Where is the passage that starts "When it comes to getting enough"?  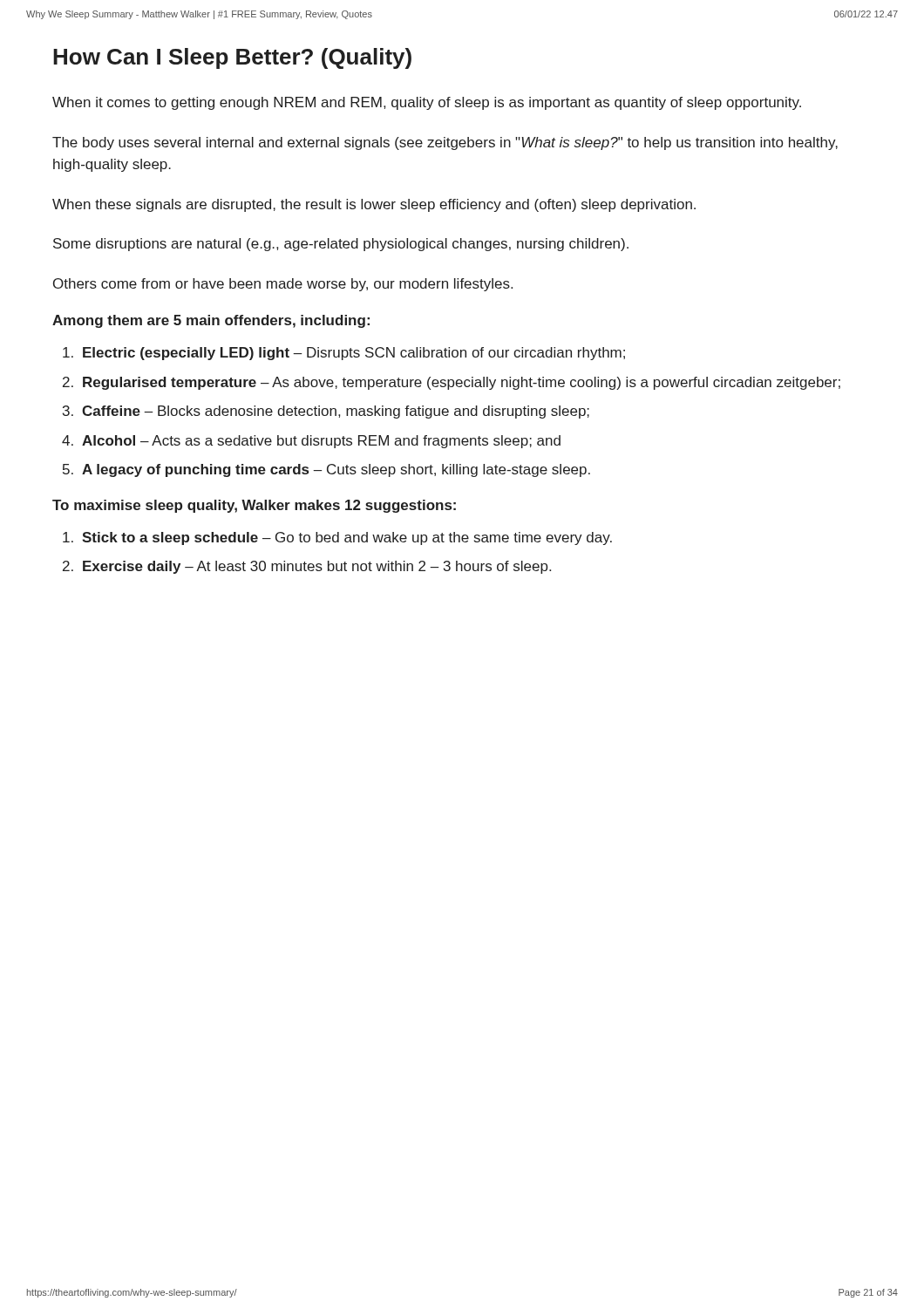tap(427, 102)
